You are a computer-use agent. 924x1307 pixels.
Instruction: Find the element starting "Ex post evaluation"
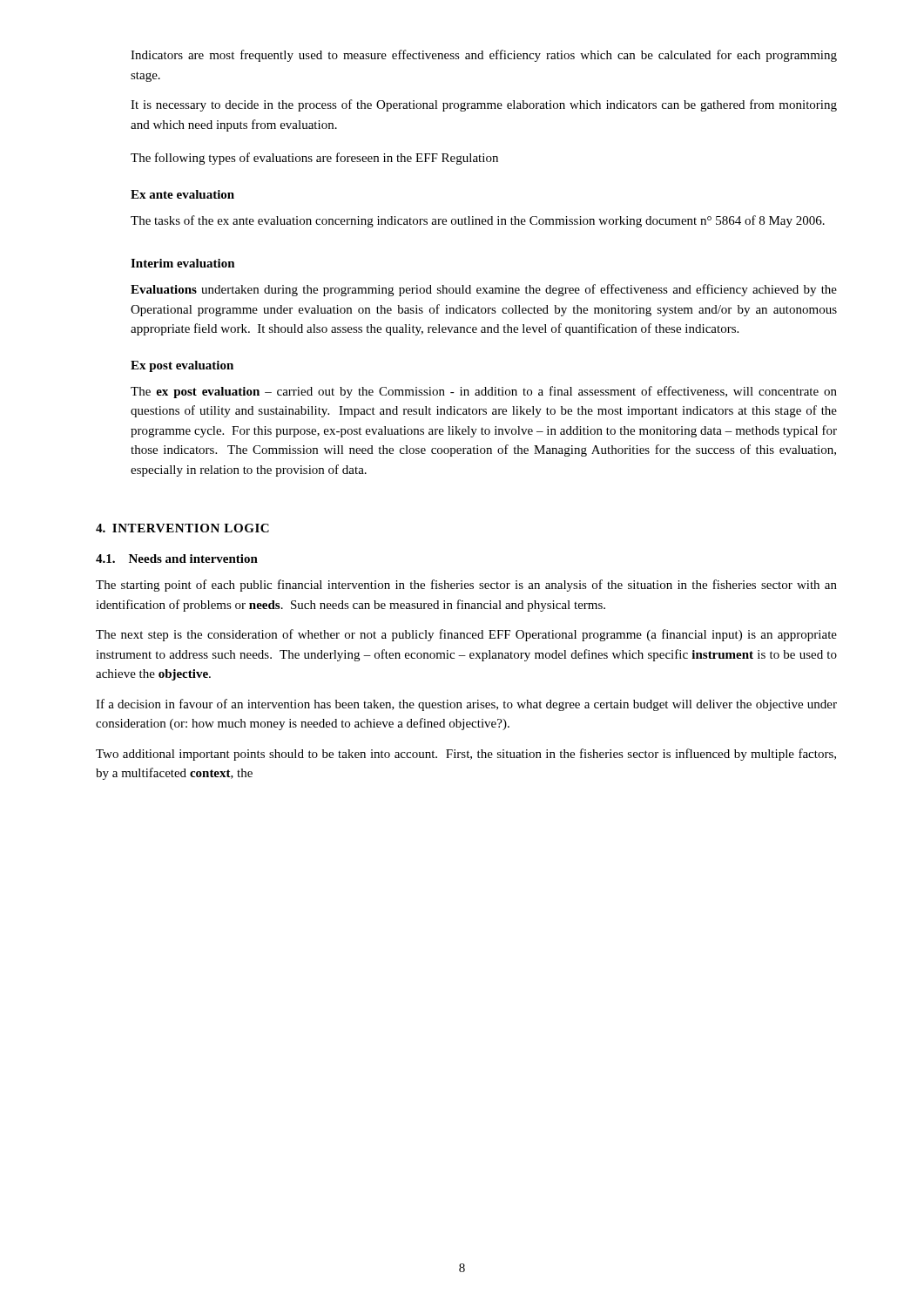click(x=182, y=365)
